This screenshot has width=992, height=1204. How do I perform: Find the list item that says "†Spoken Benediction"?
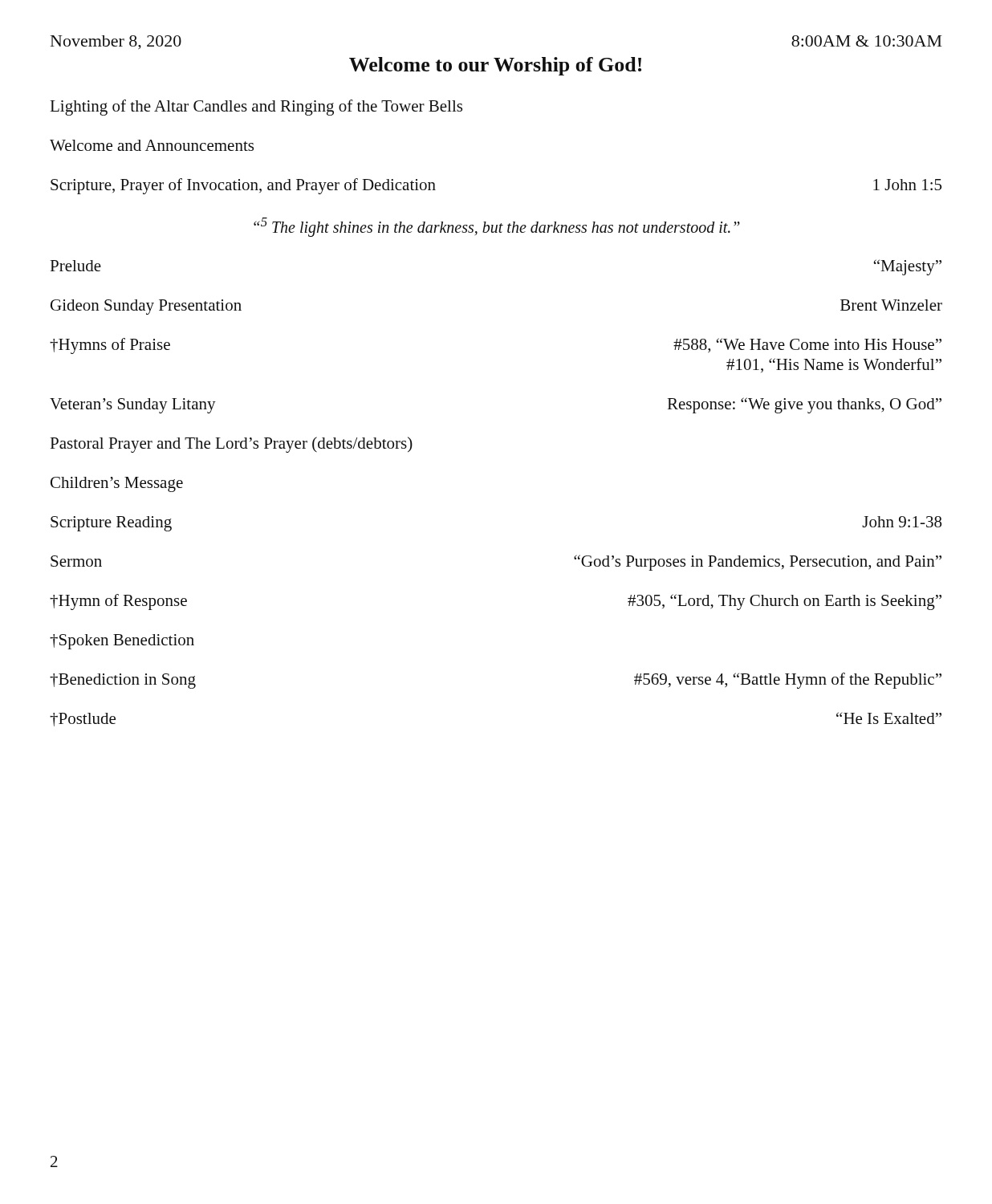(122, 639)
